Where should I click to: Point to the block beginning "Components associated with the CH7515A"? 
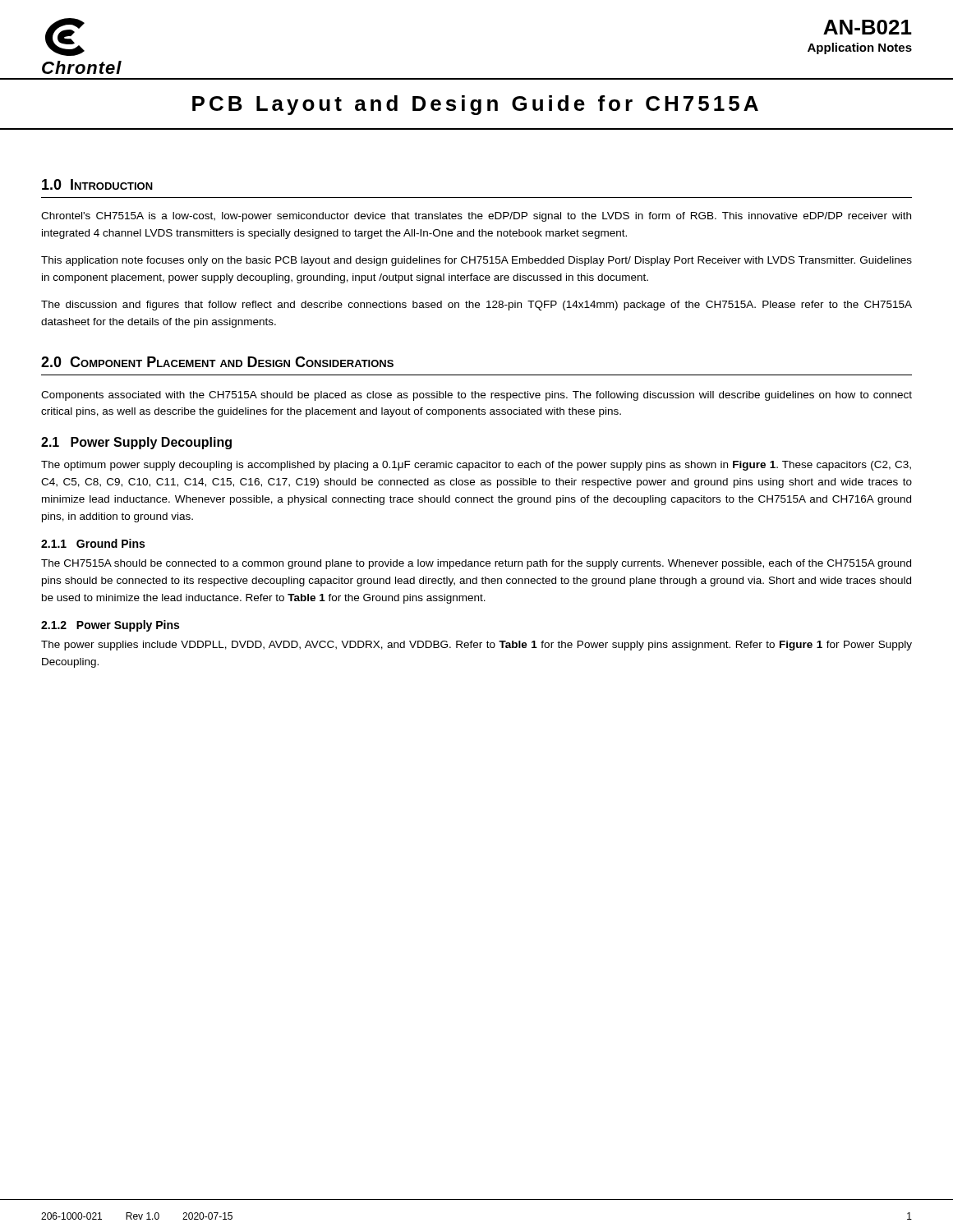point(476,403)
